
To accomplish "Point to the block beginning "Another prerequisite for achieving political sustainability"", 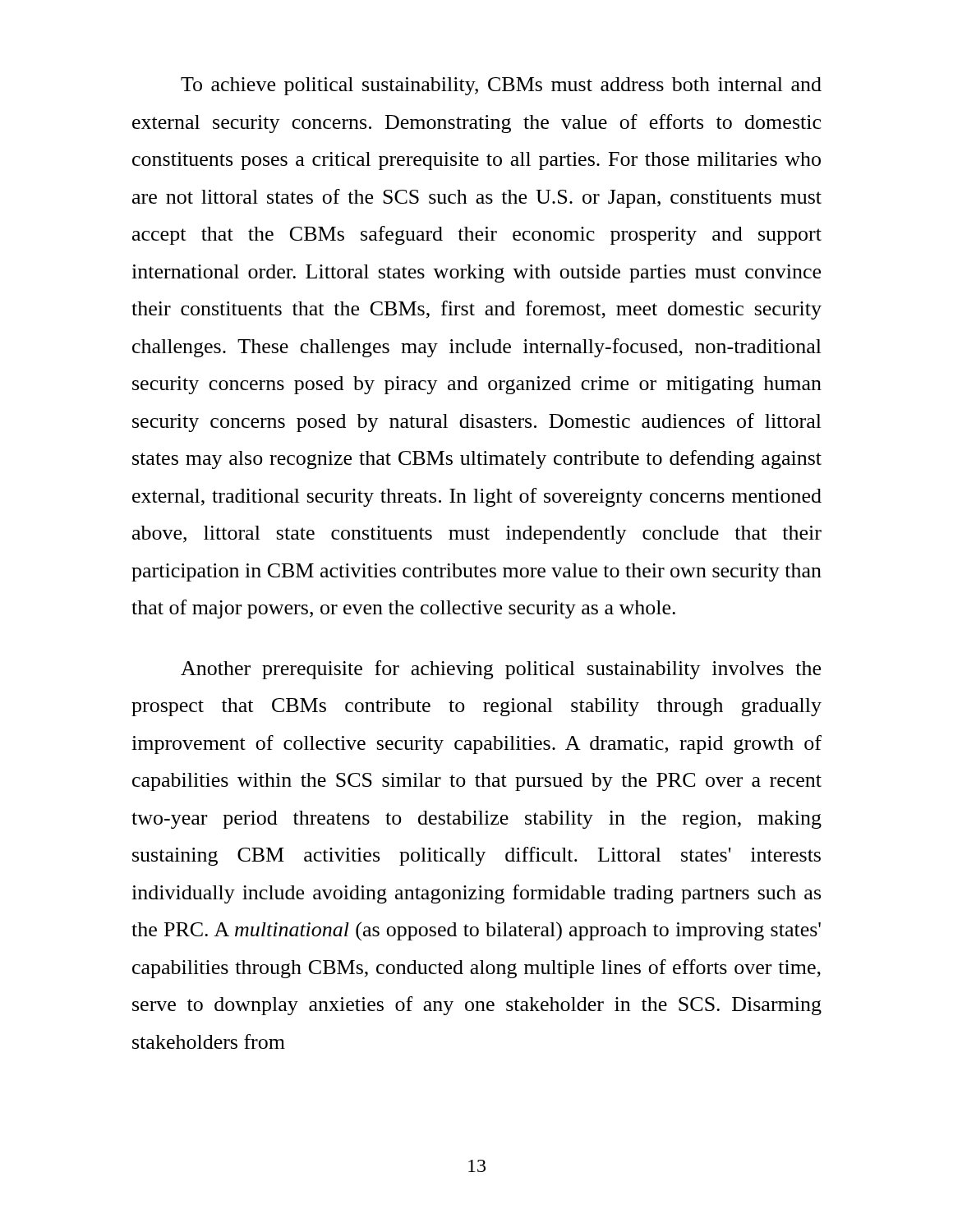I will (x=476, y=855).
